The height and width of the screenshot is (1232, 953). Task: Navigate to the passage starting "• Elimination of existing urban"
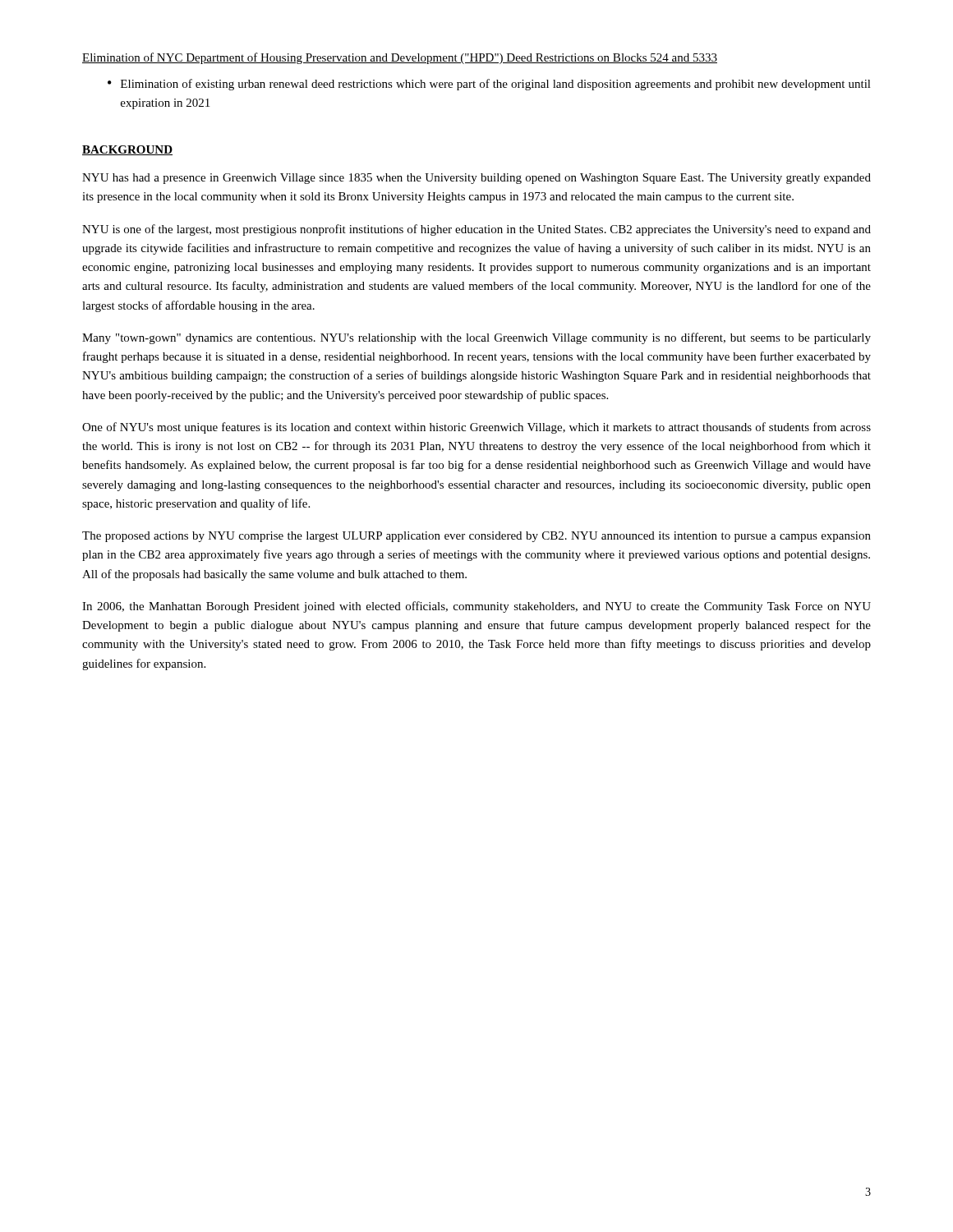point(489,93)
